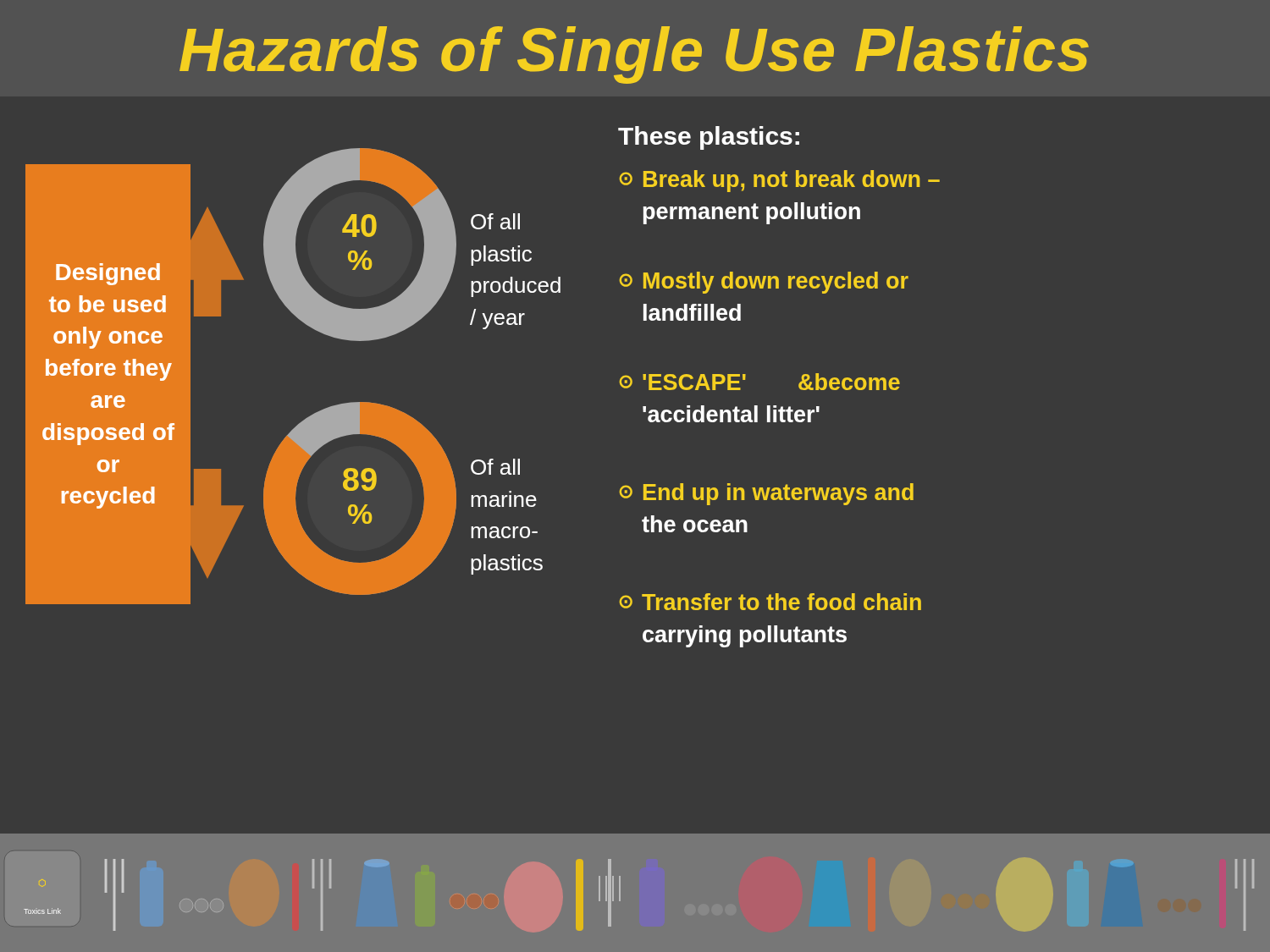Navigate to the region starting "Of allplasticproduced/ year"
This screenshot has width=1270, height=952.
pyautogui.click(x=516, y=270)
